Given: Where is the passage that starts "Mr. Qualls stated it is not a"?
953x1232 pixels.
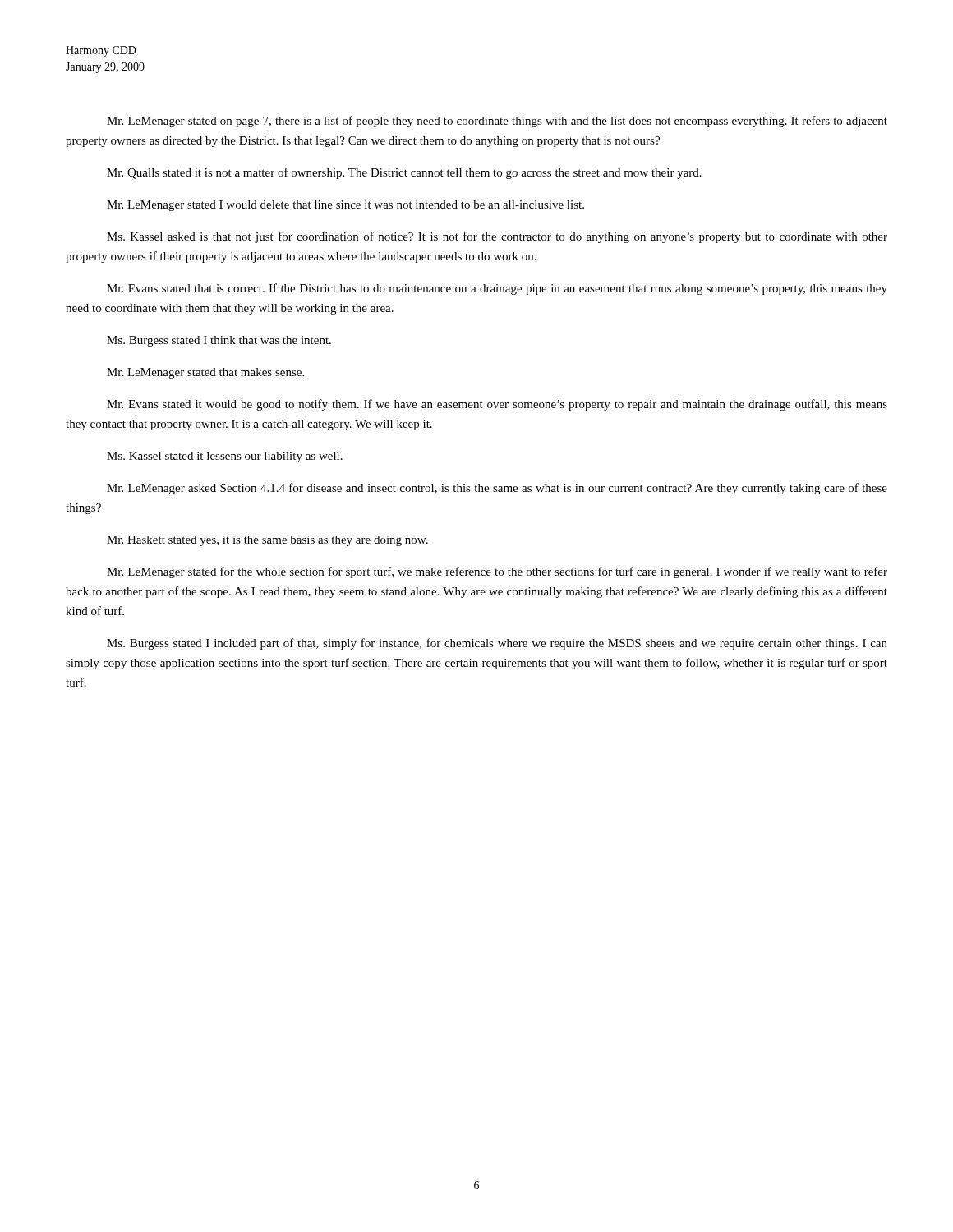Looking at the screenshot, I should [x=404, y=172].
